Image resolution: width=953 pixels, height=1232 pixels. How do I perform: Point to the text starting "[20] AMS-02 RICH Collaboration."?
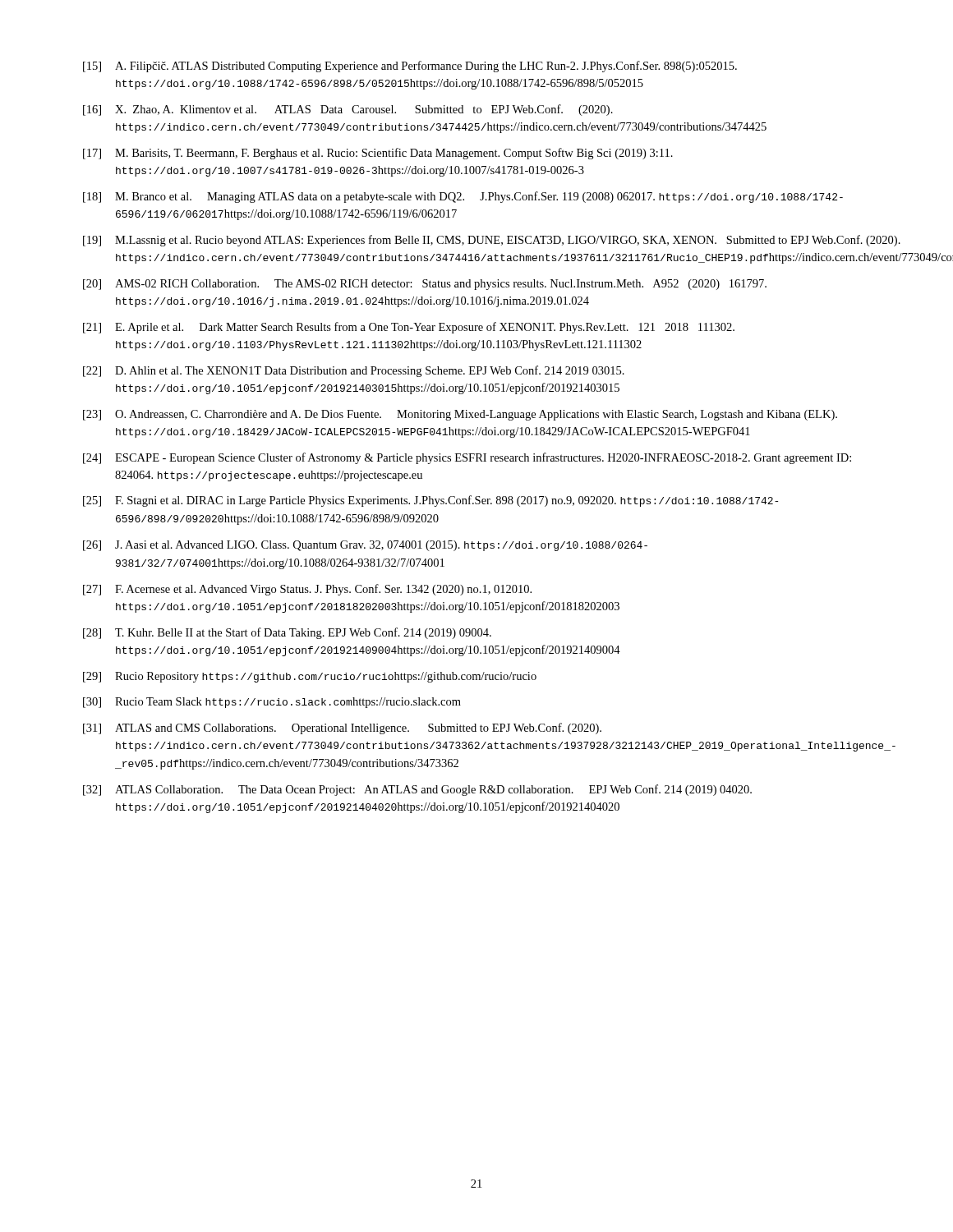point(476,293)
